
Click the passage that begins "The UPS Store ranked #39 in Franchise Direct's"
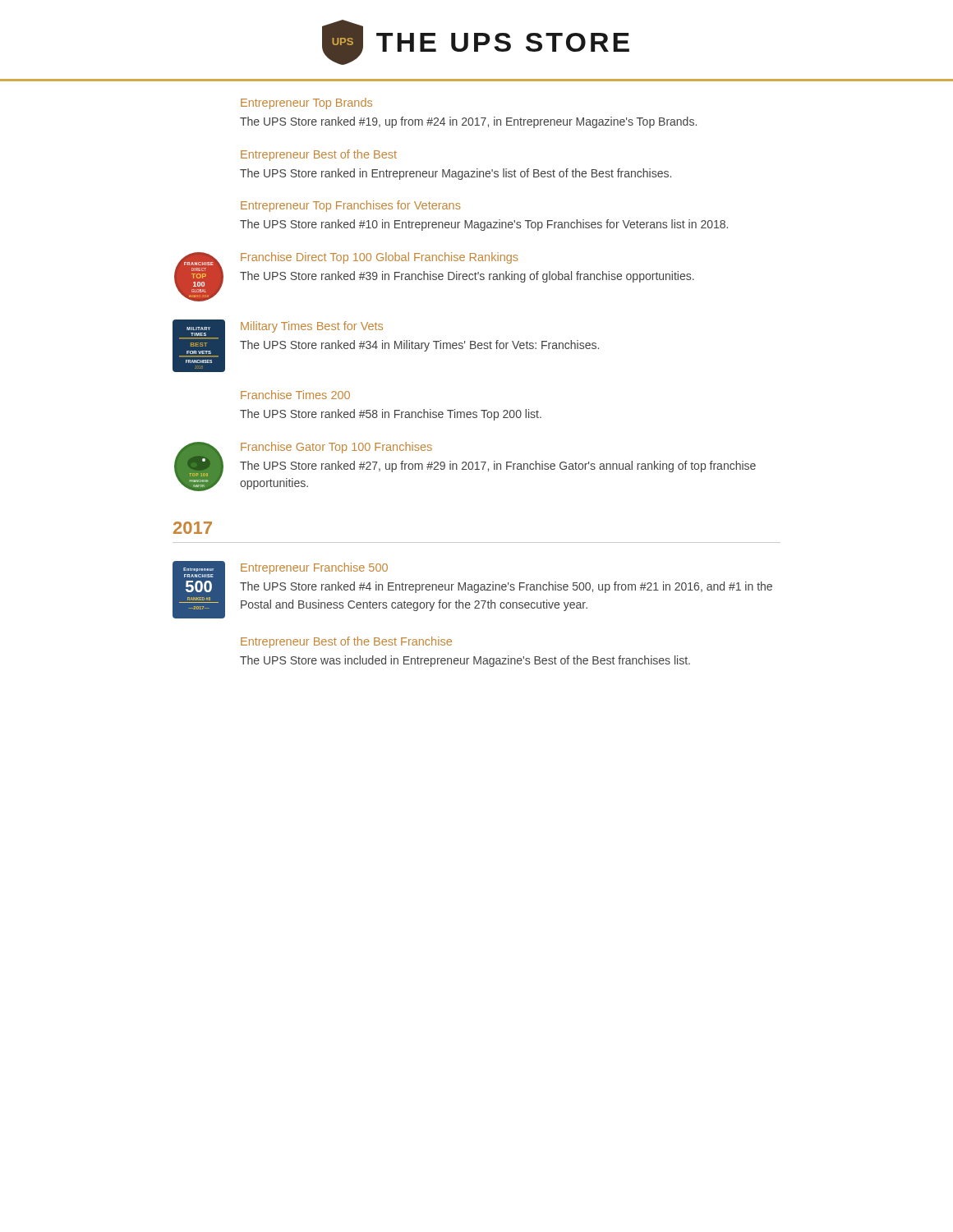[x=467, y=276]
